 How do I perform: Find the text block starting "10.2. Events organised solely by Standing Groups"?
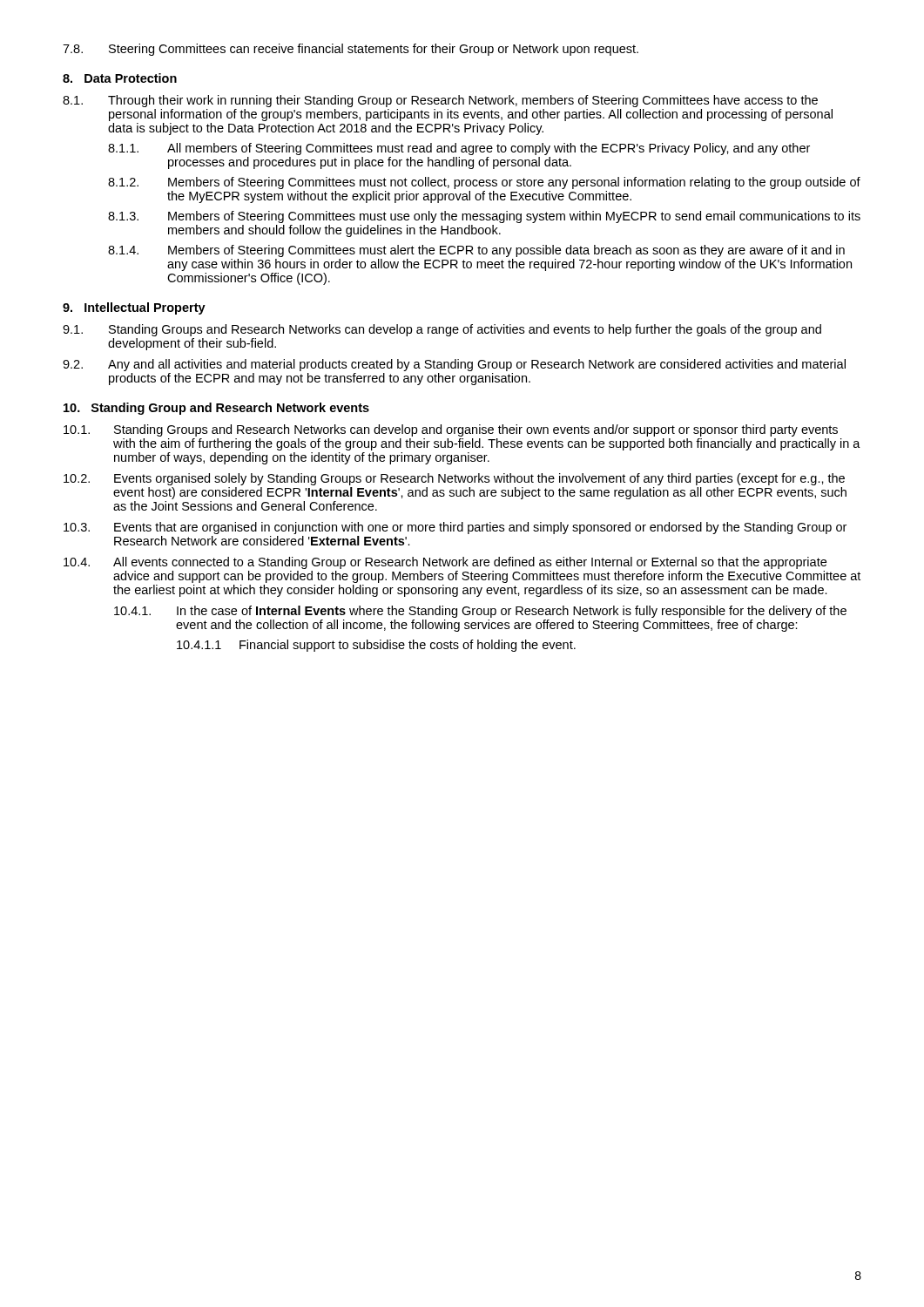[x=462, y=492]
